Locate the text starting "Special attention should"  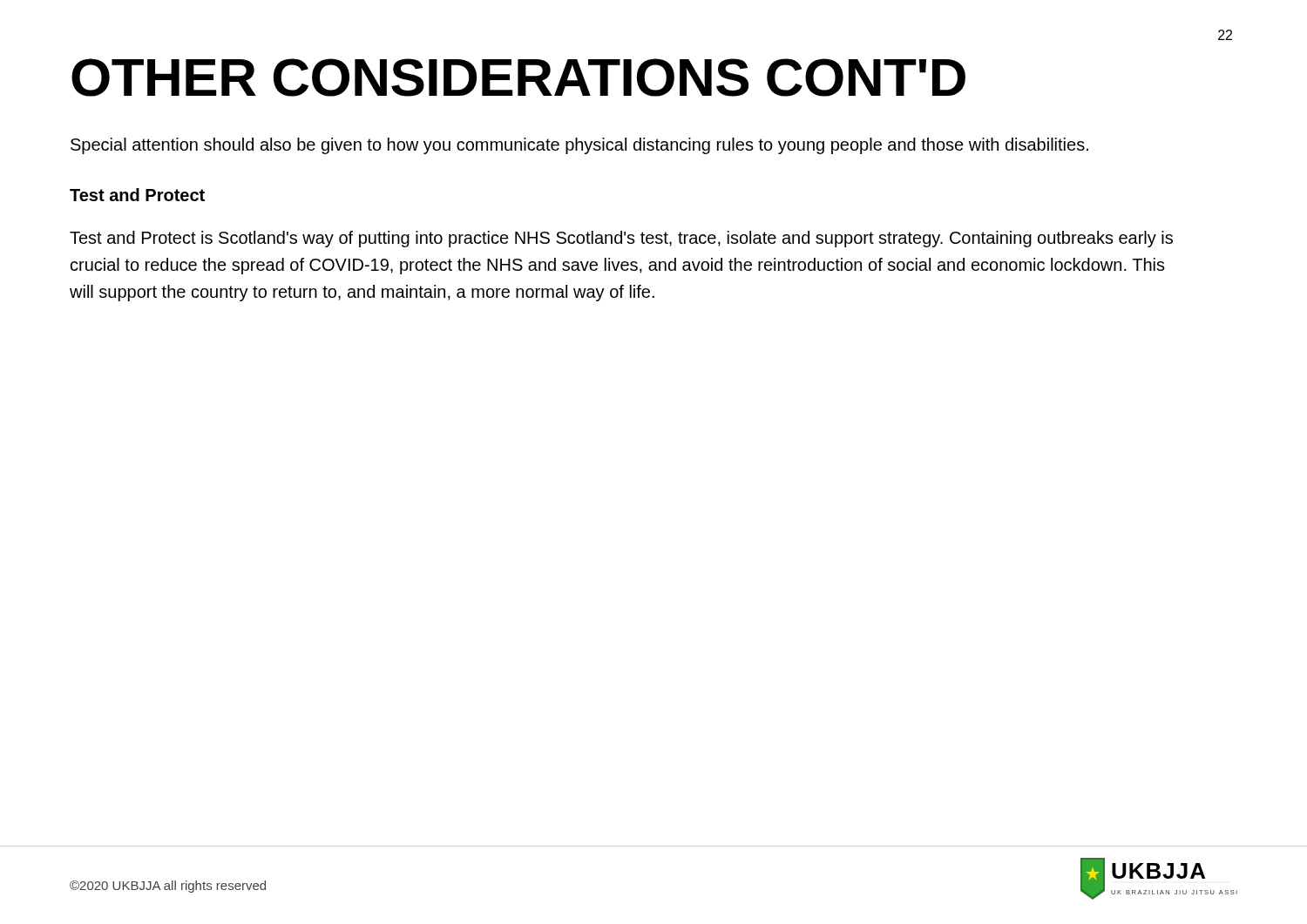click(x=580, y=145)
